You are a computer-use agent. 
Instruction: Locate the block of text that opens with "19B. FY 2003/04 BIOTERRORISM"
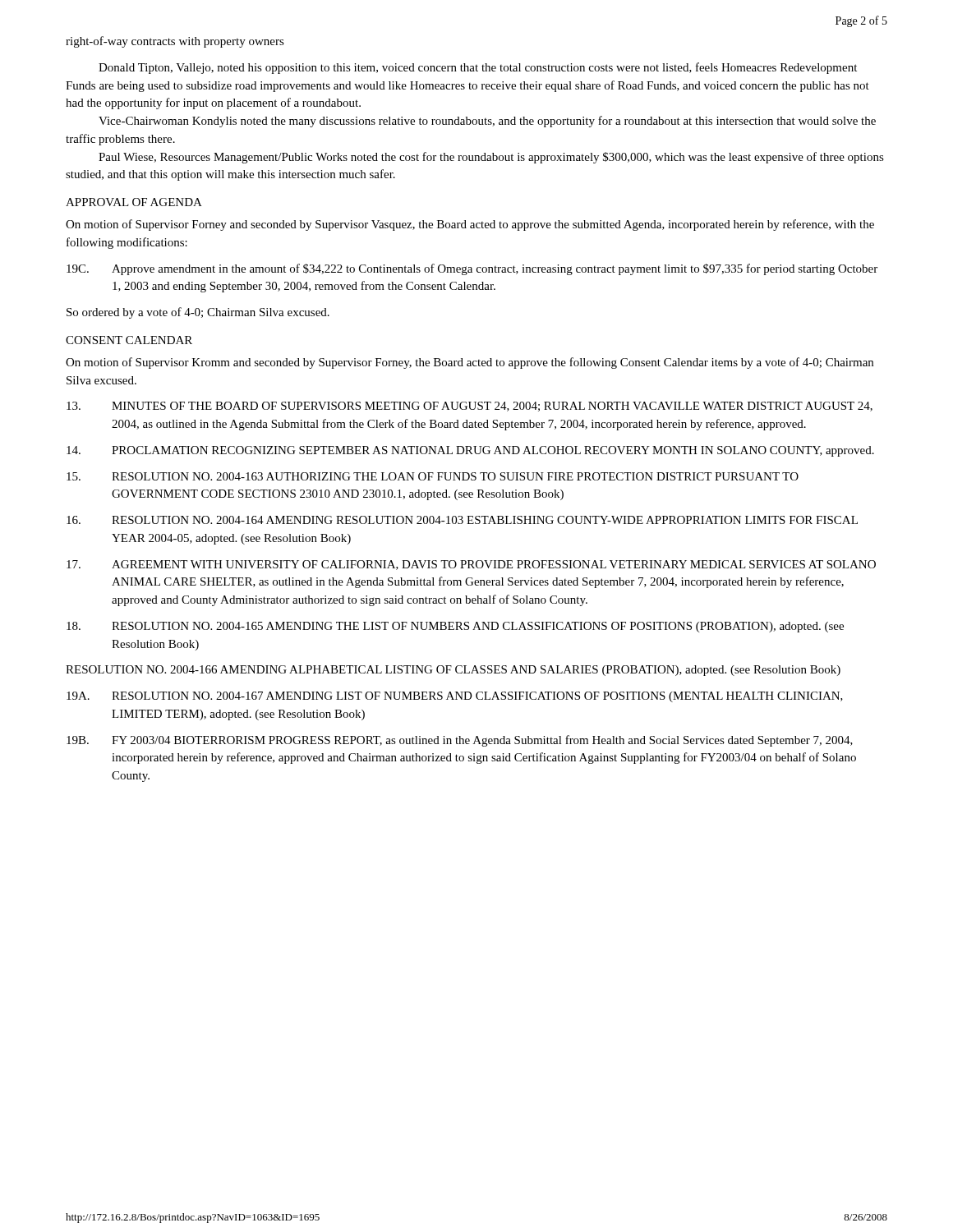pyautogui.click(x=476, y=758)
